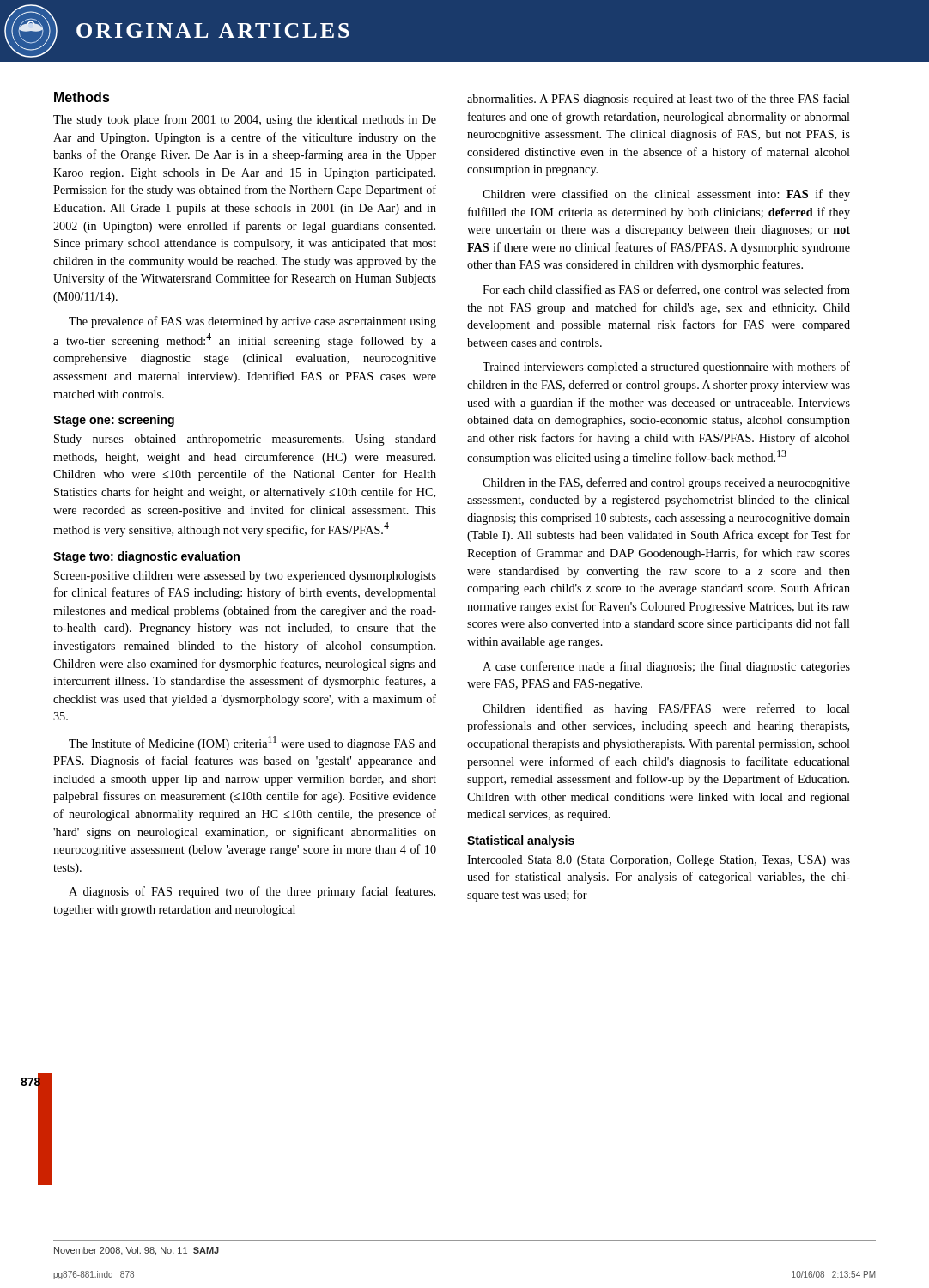Image resolution: width=929 pixels, height=1288 pixels.
Task: Navigate to the text block starting "Stage one: screening"
Action: point(114,421)
